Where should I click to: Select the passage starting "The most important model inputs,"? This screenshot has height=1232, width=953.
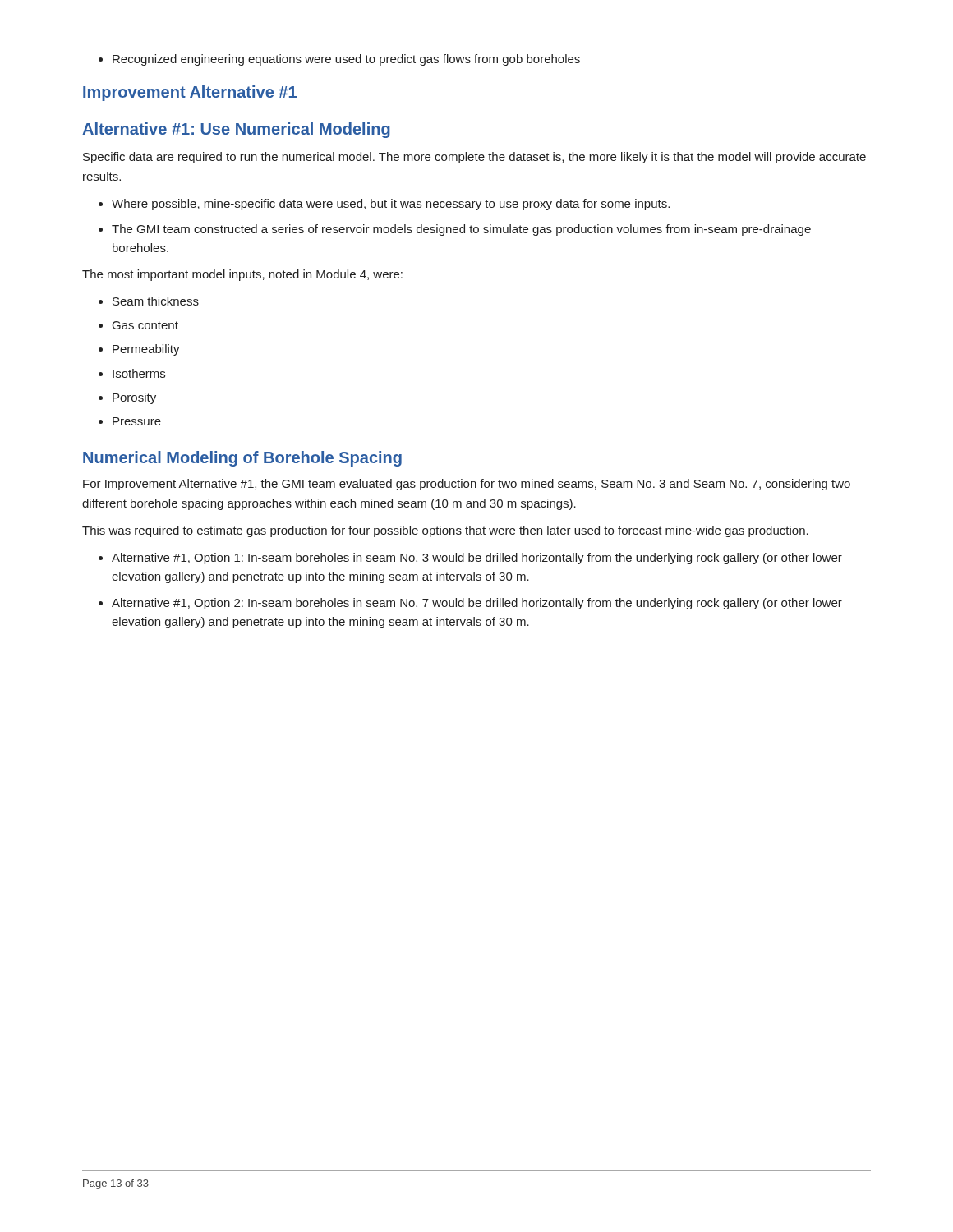pyautogui.click(x=243, y=274)
